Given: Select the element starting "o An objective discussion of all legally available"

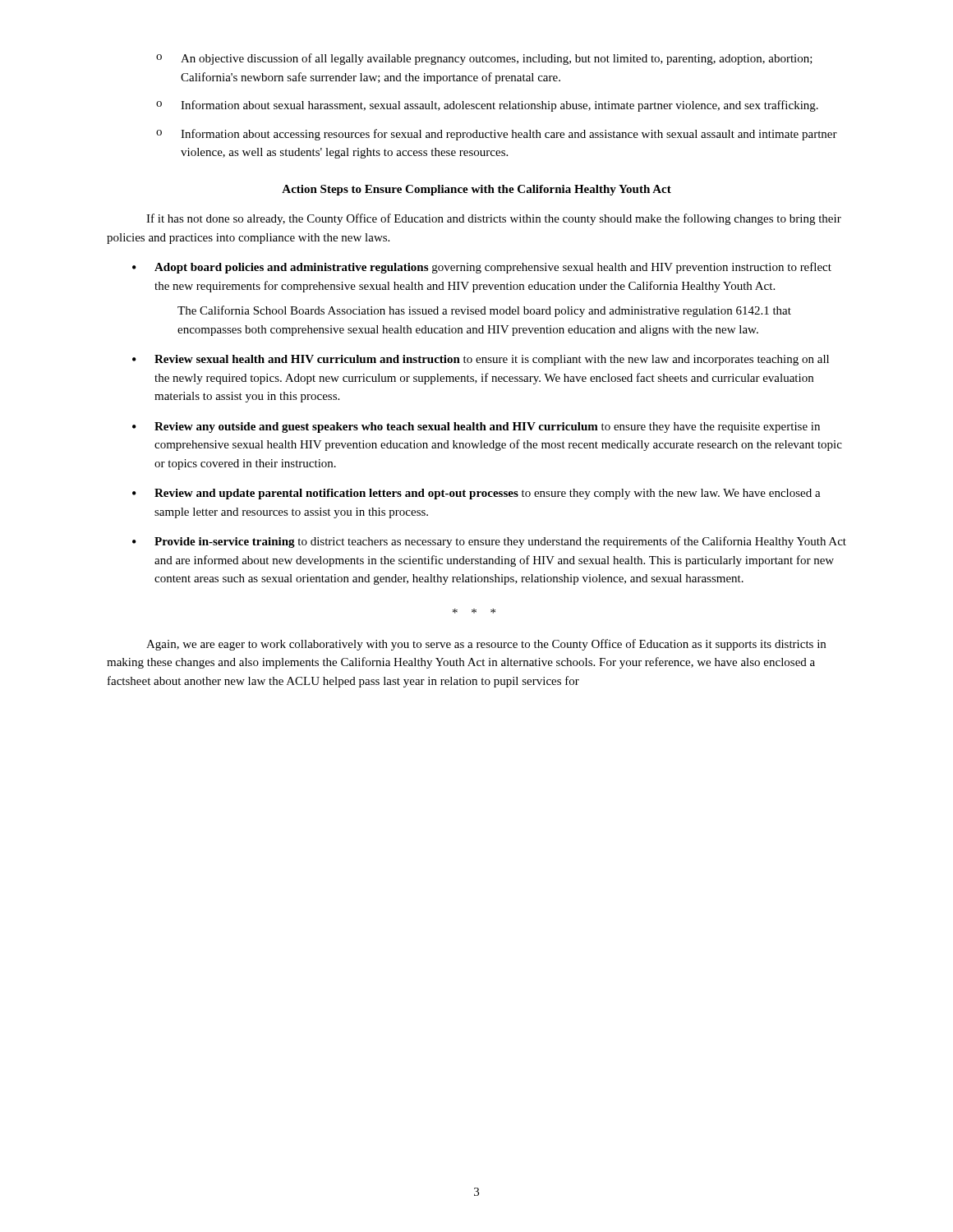Looking at the screenshot, I should tap(501, 68).
